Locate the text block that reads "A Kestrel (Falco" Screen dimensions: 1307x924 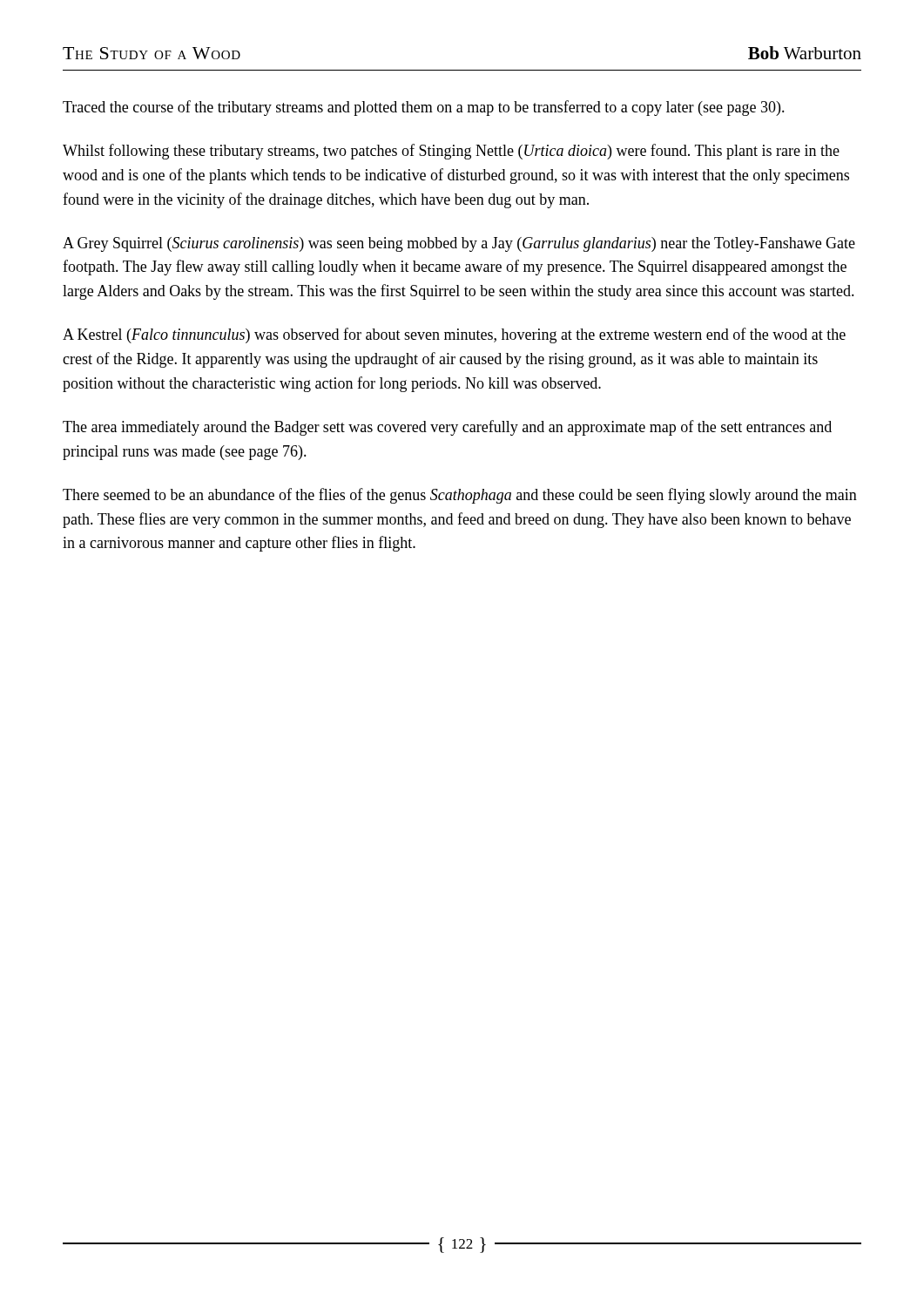tap(454, 359)
